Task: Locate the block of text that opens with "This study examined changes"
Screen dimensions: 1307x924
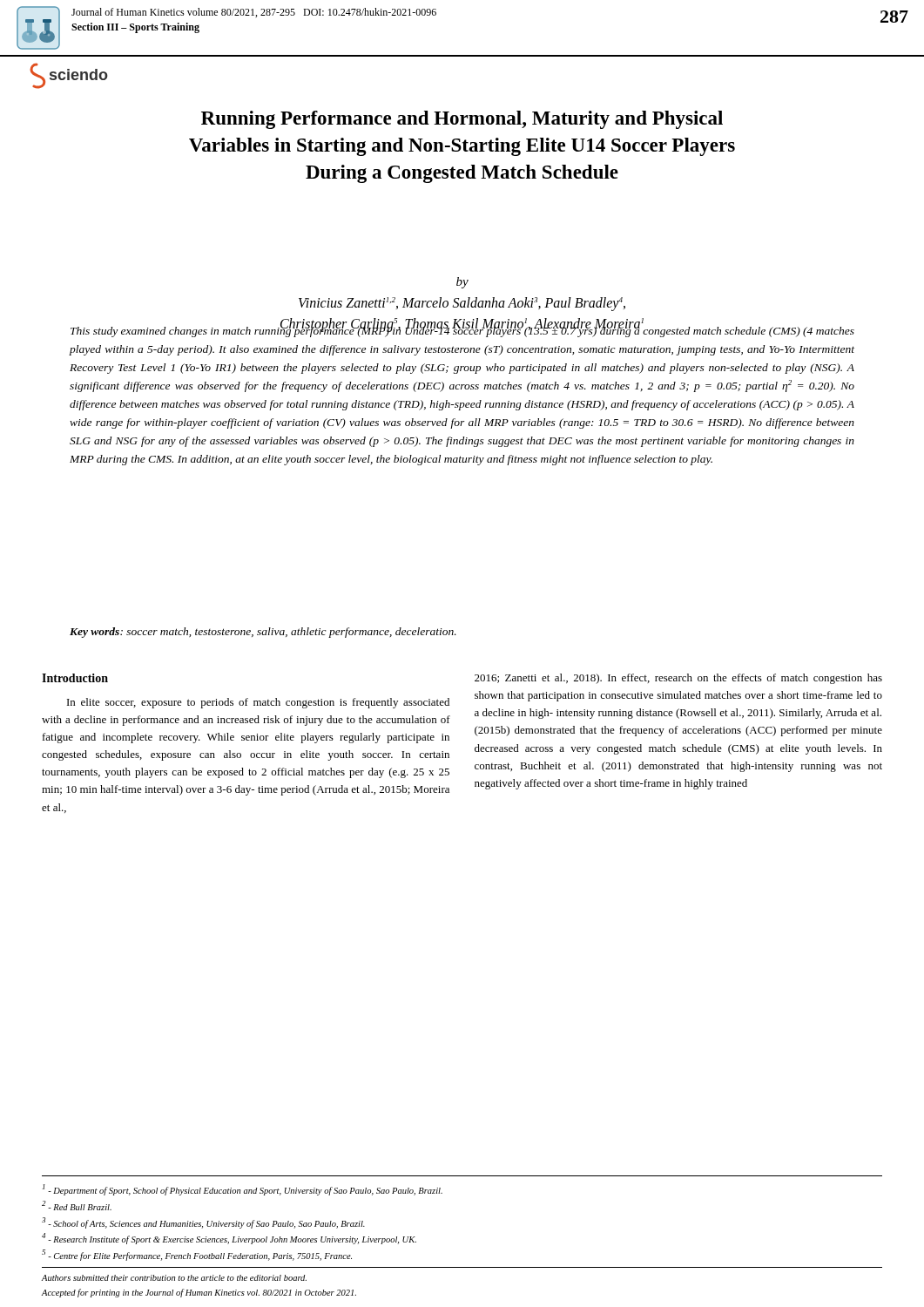Action: click(x=462, y=395)
